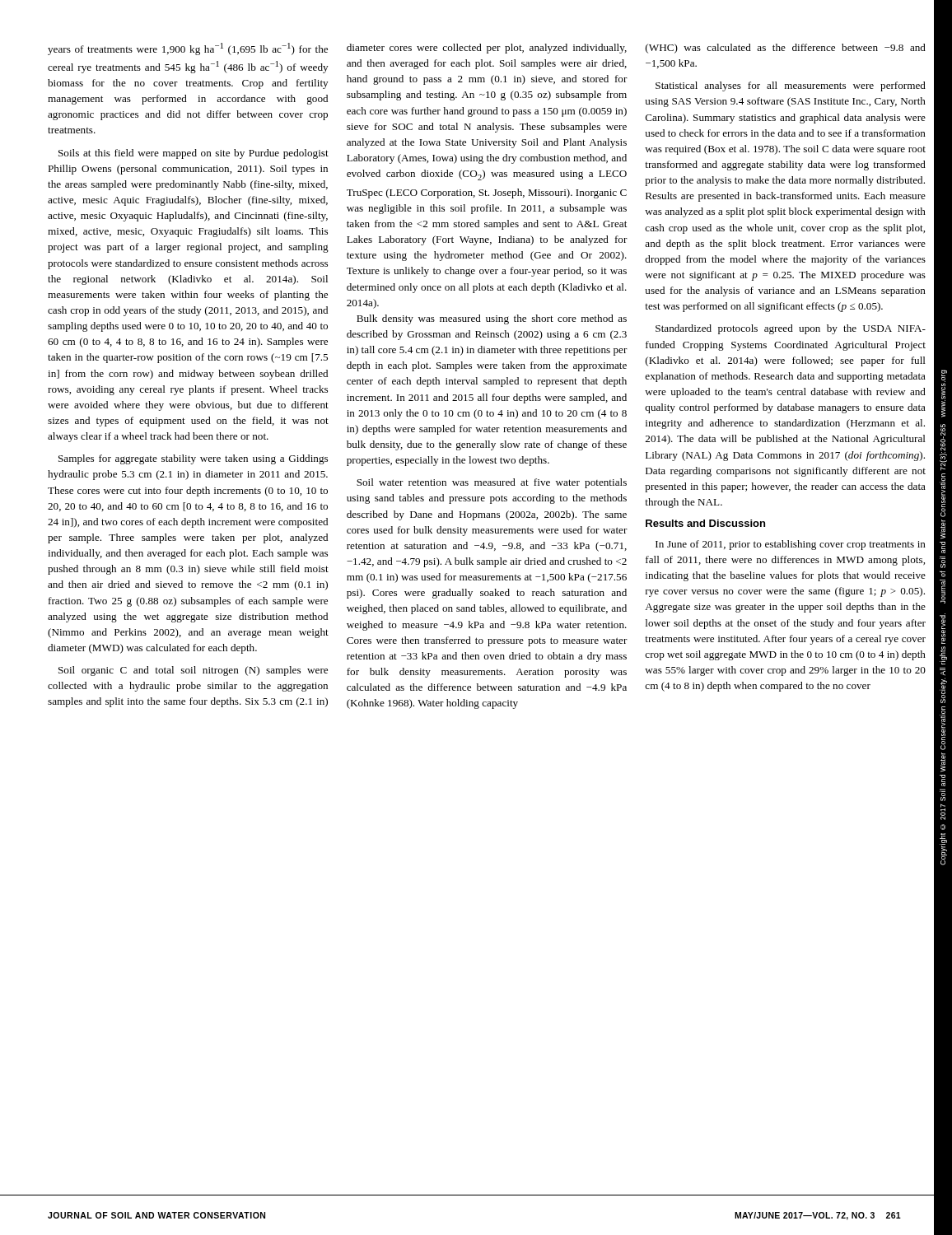
Task: Find the text block that reads "(WHC) was calculated as the difference"
Action: click(785, 177)
